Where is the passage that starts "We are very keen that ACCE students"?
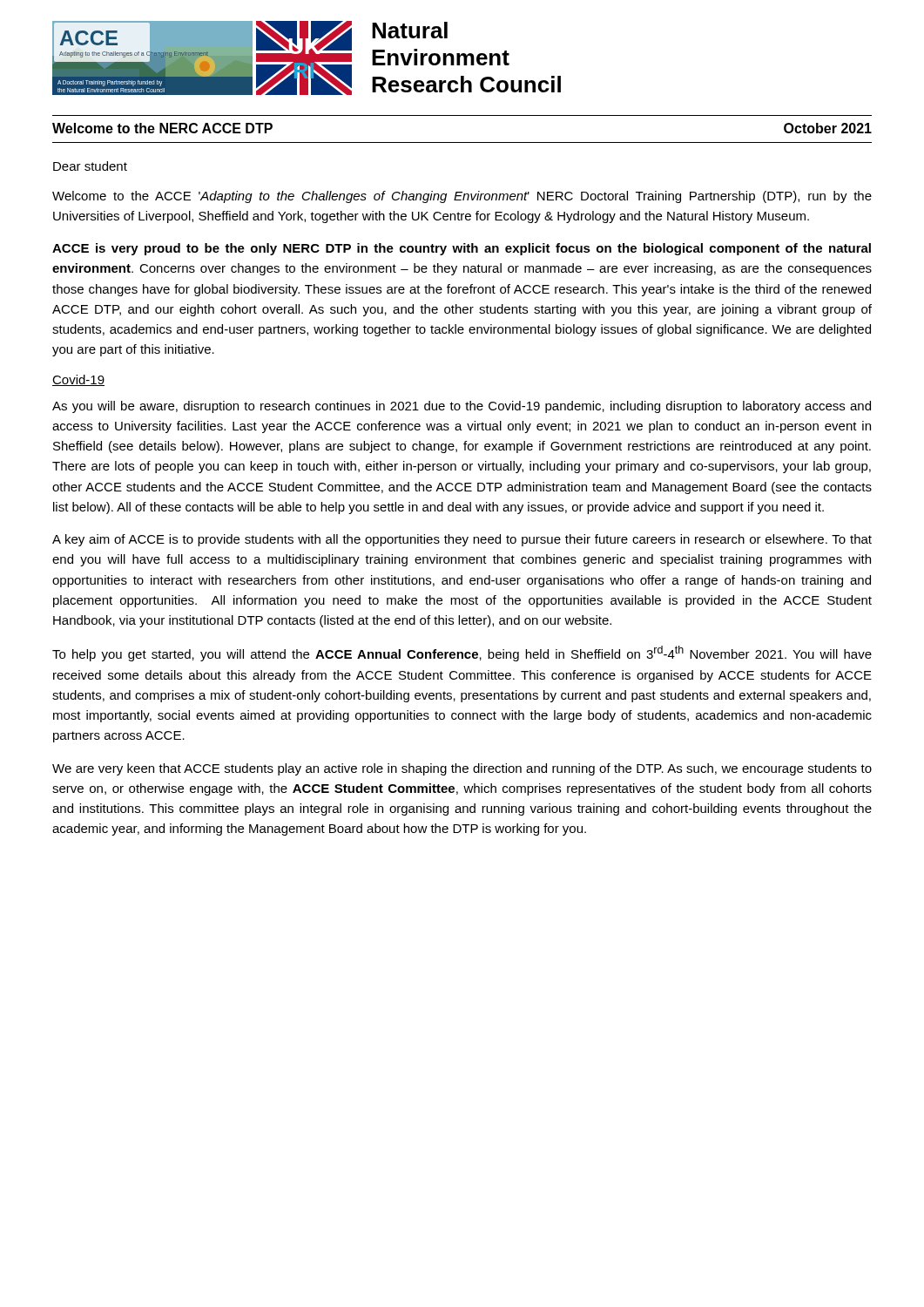924x1307 pixels. point(462,798)
